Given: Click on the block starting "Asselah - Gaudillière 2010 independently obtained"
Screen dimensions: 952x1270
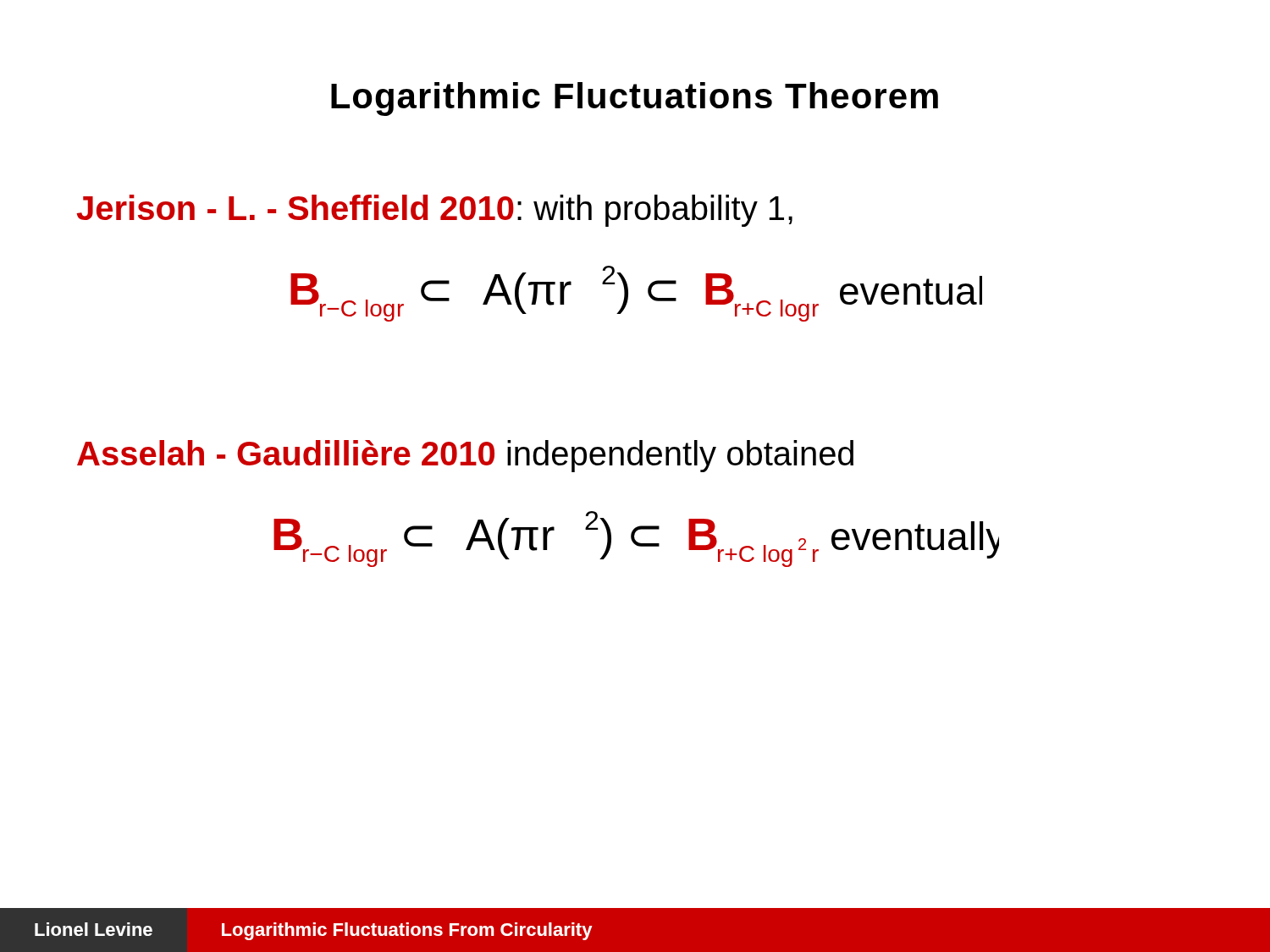Looking at the screenshot, I should (x=635, y=500).
